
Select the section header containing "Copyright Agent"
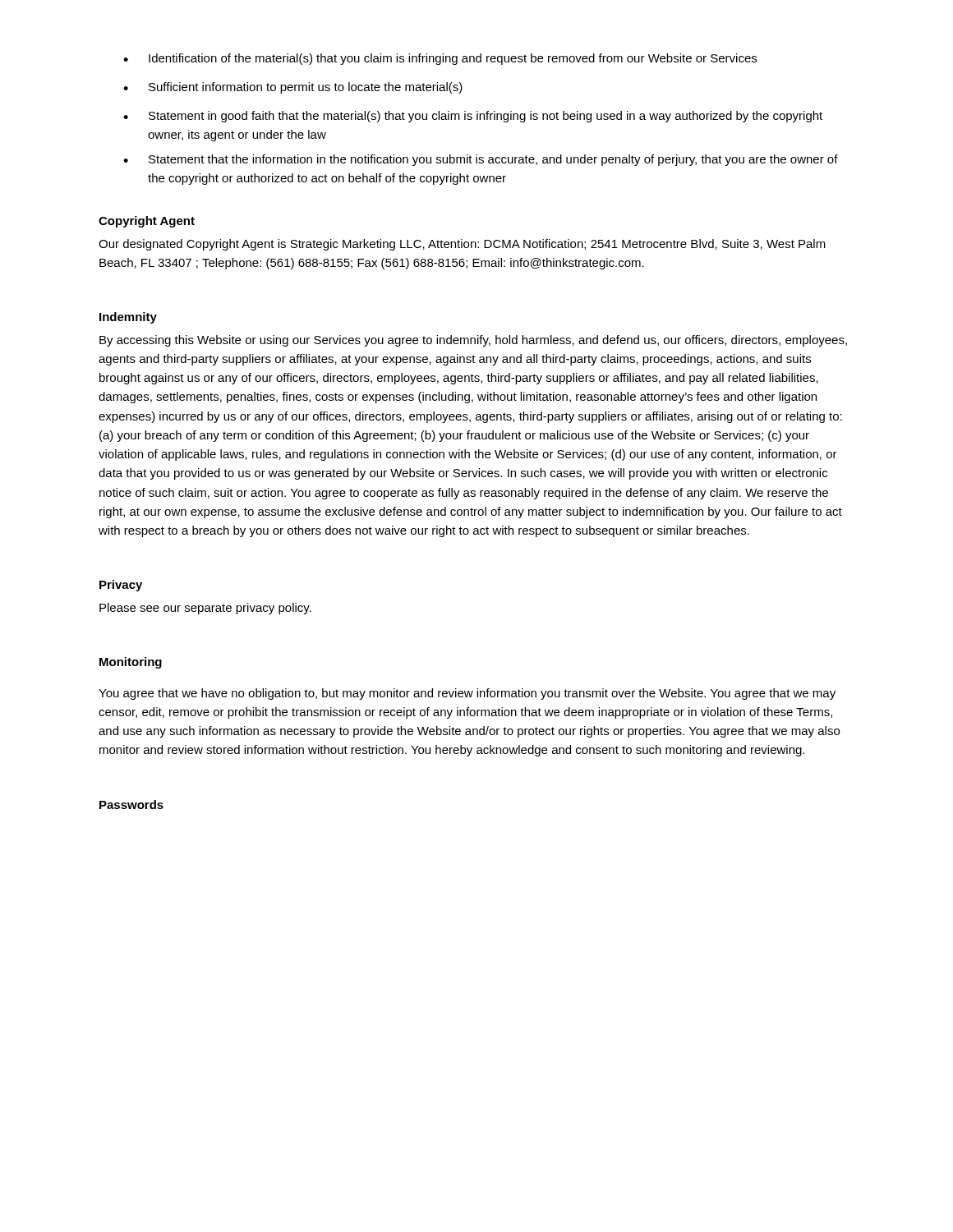coord(147,221)
